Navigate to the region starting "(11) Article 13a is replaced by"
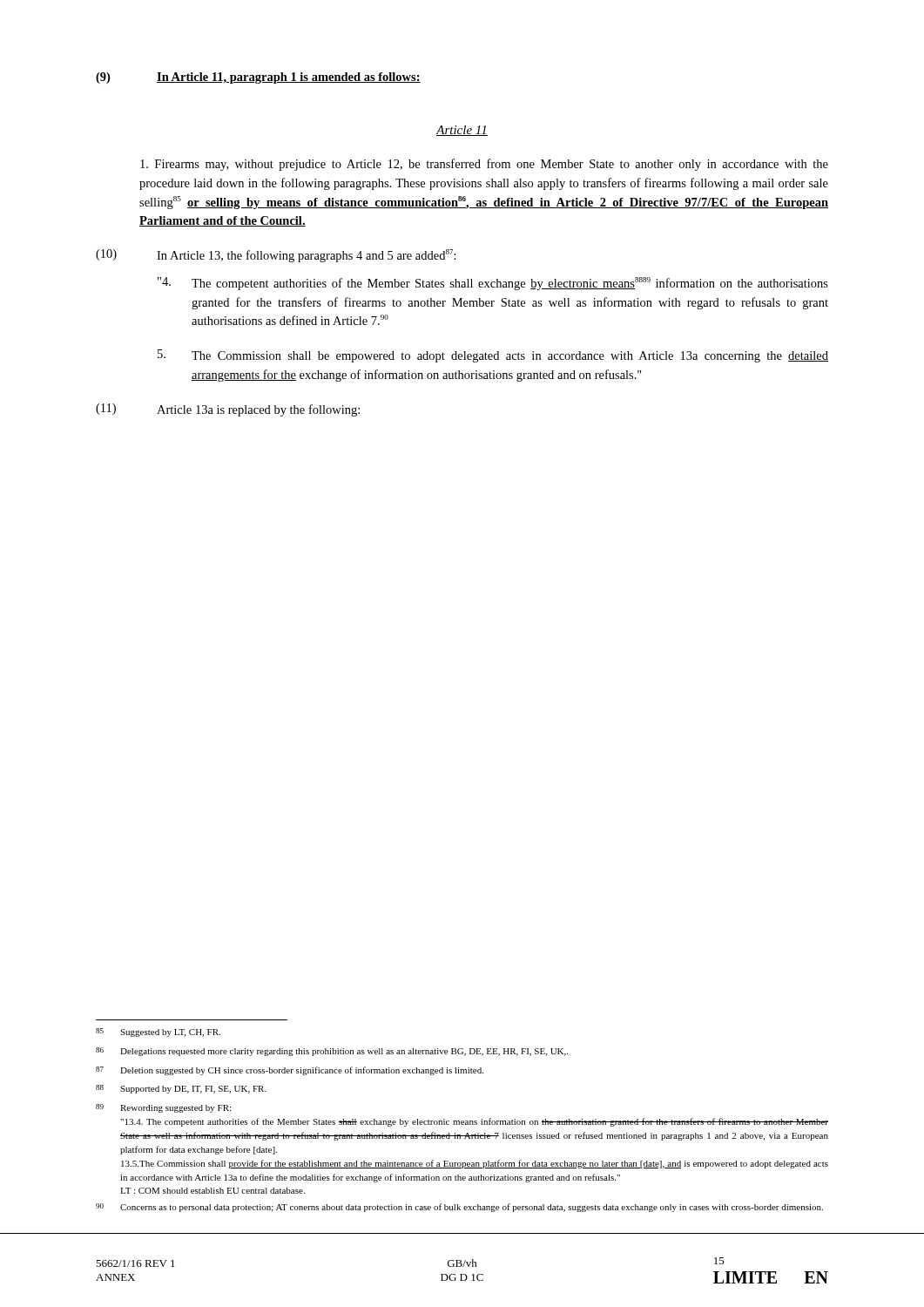Screen dimensions: 1307x924 pos(228,410)
